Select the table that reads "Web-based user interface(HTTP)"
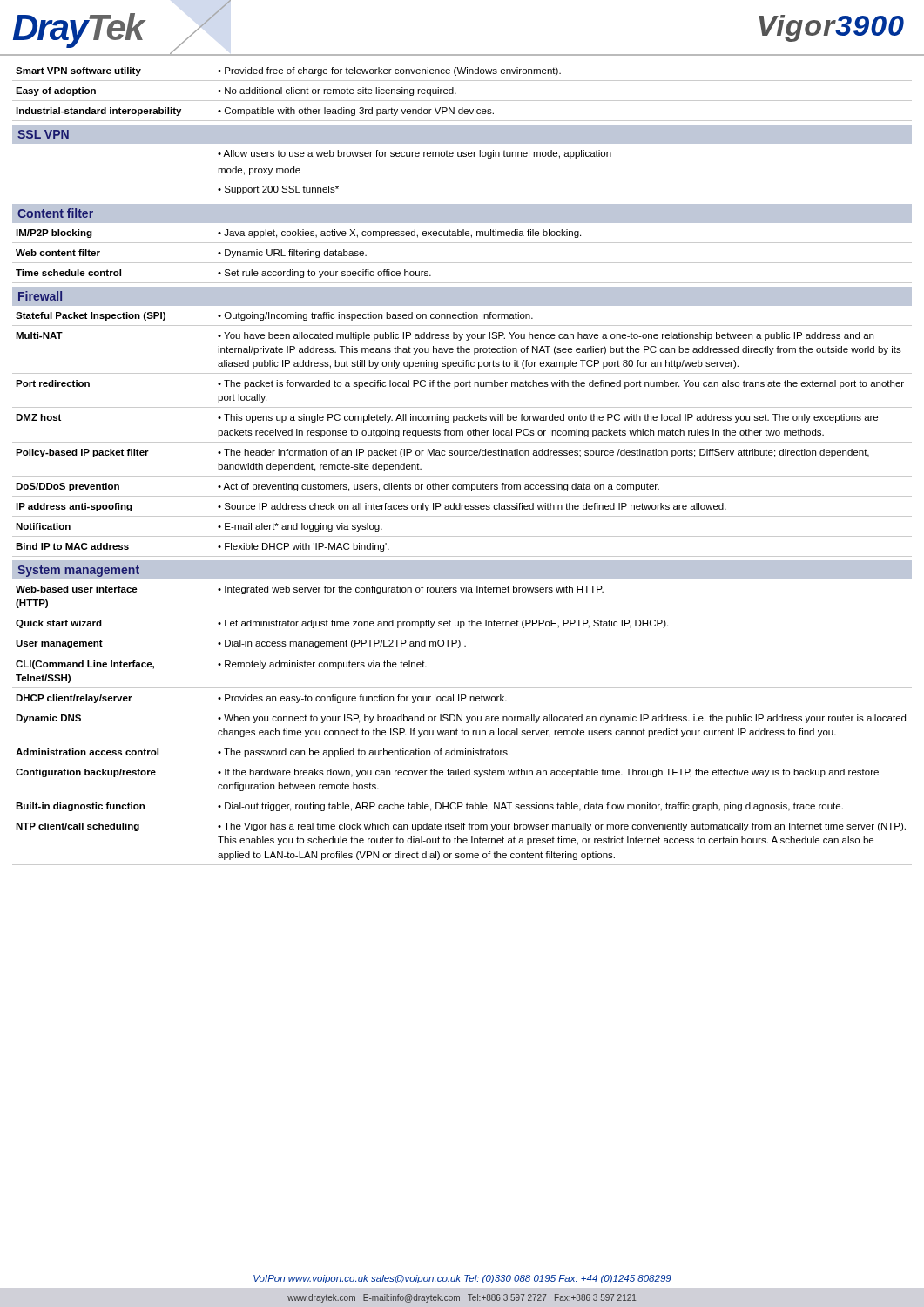The height and width of the screenshot is (1307, 924). click(462, 722)
